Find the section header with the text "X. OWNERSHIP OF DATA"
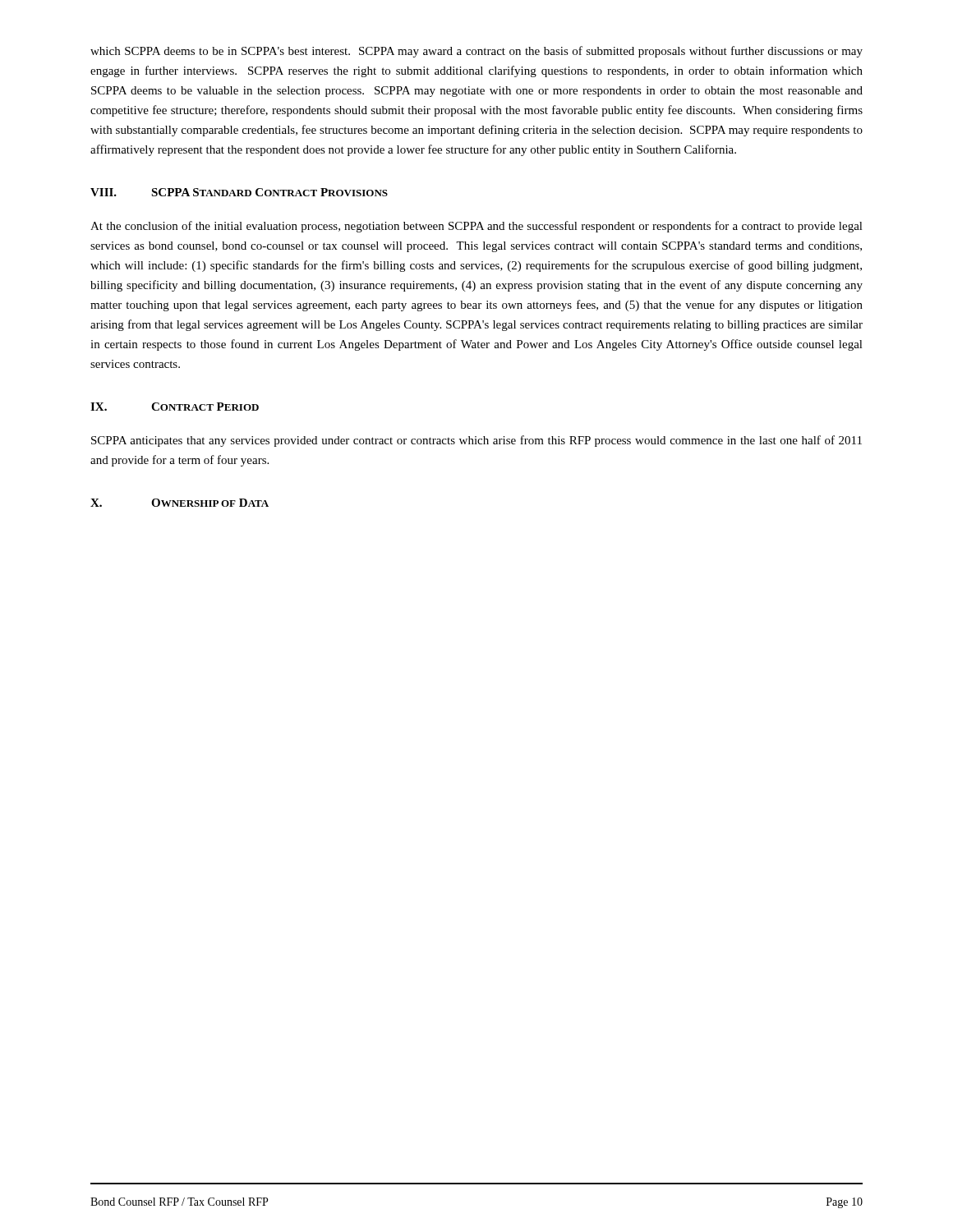The image size is (953, 1232). [180, 503]
